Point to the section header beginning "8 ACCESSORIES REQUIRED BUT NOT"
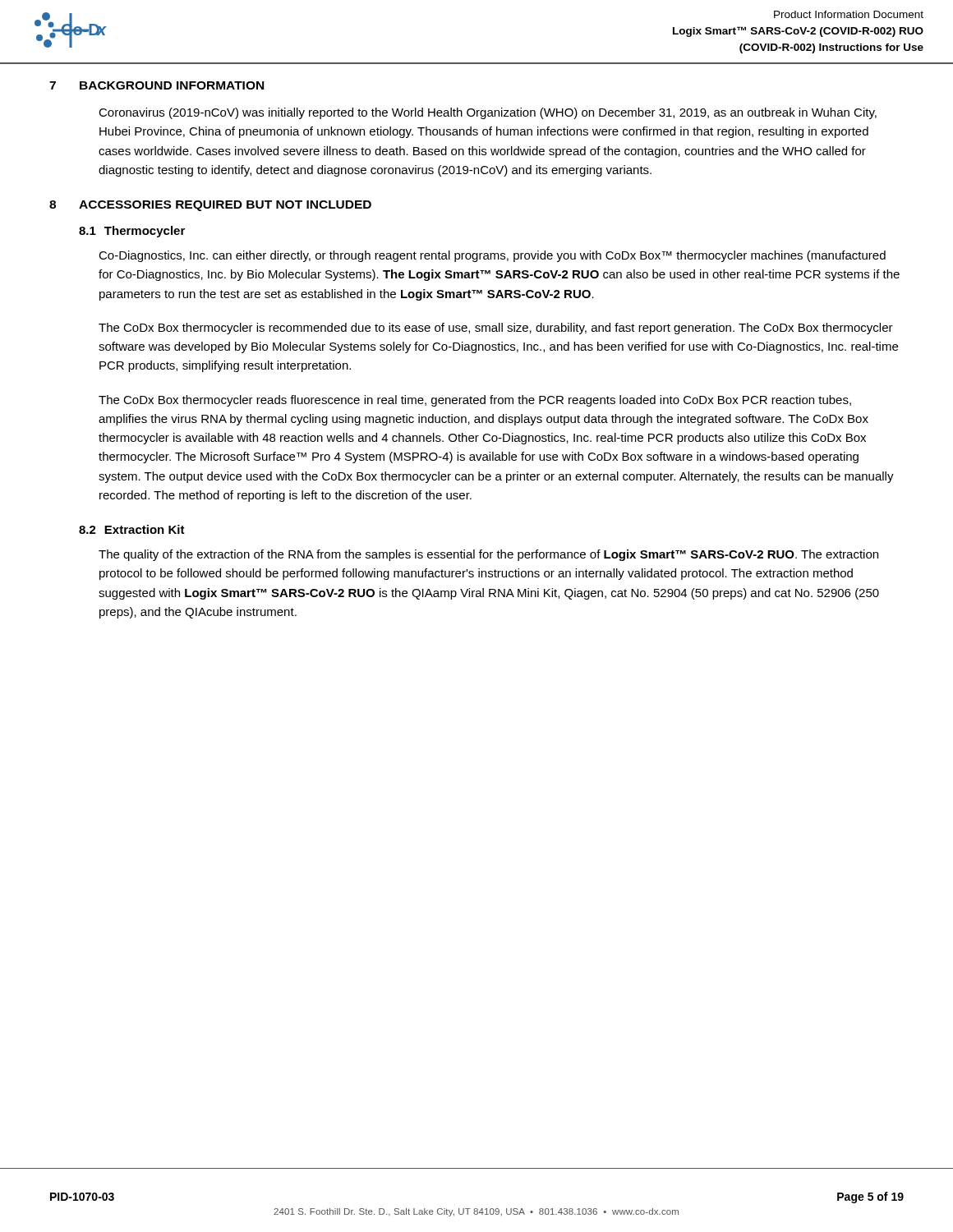This screenshot has width=953, height=1232. (211, 205)
